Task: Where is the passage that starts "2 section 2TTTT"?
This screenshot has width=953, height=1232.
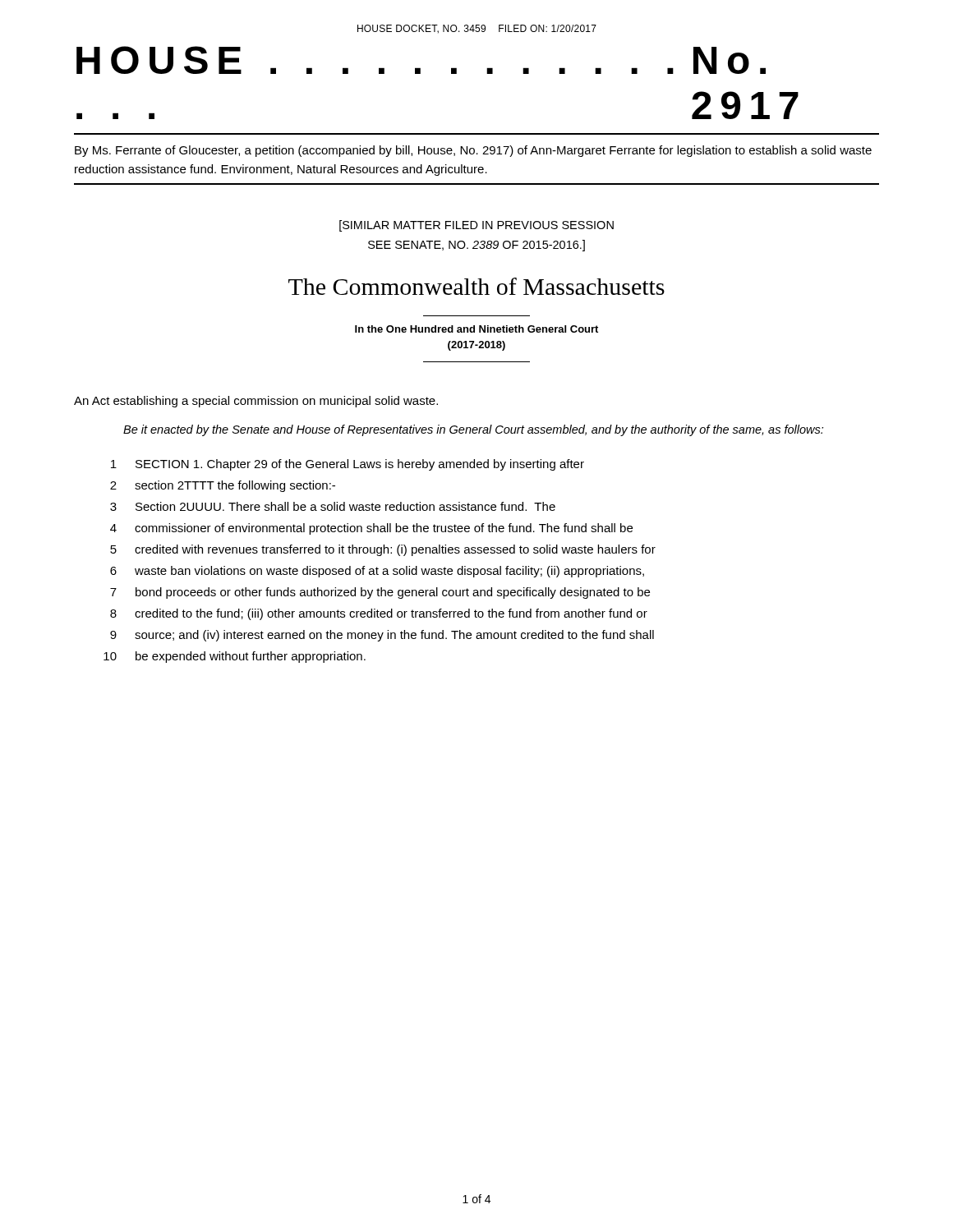Action: pos(223,486)
